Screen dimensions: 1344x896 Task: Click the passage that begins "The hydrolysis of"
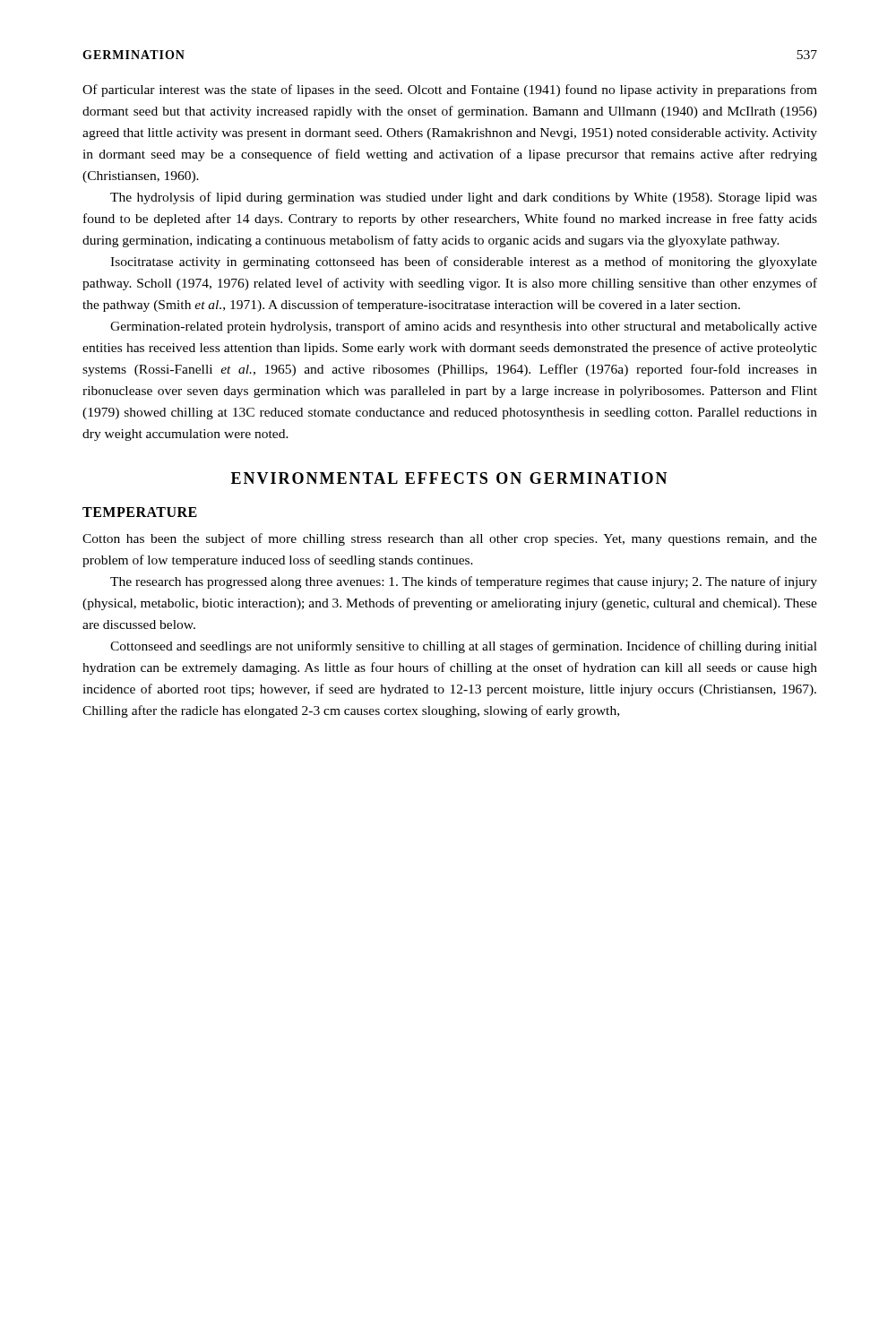coord(450,219)
